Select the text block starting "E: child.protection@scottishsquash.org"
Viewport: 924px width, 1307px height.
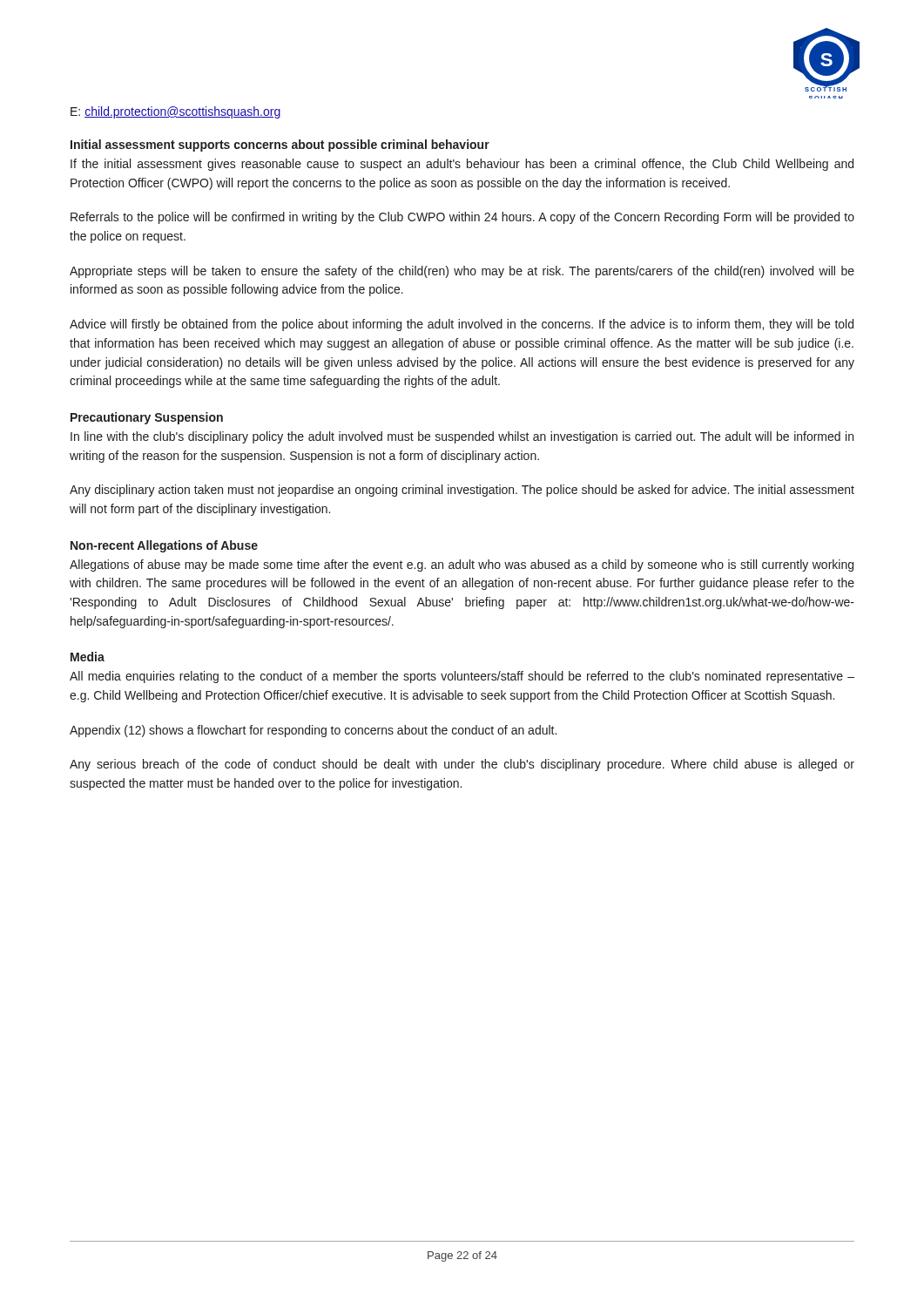[175, 112]
